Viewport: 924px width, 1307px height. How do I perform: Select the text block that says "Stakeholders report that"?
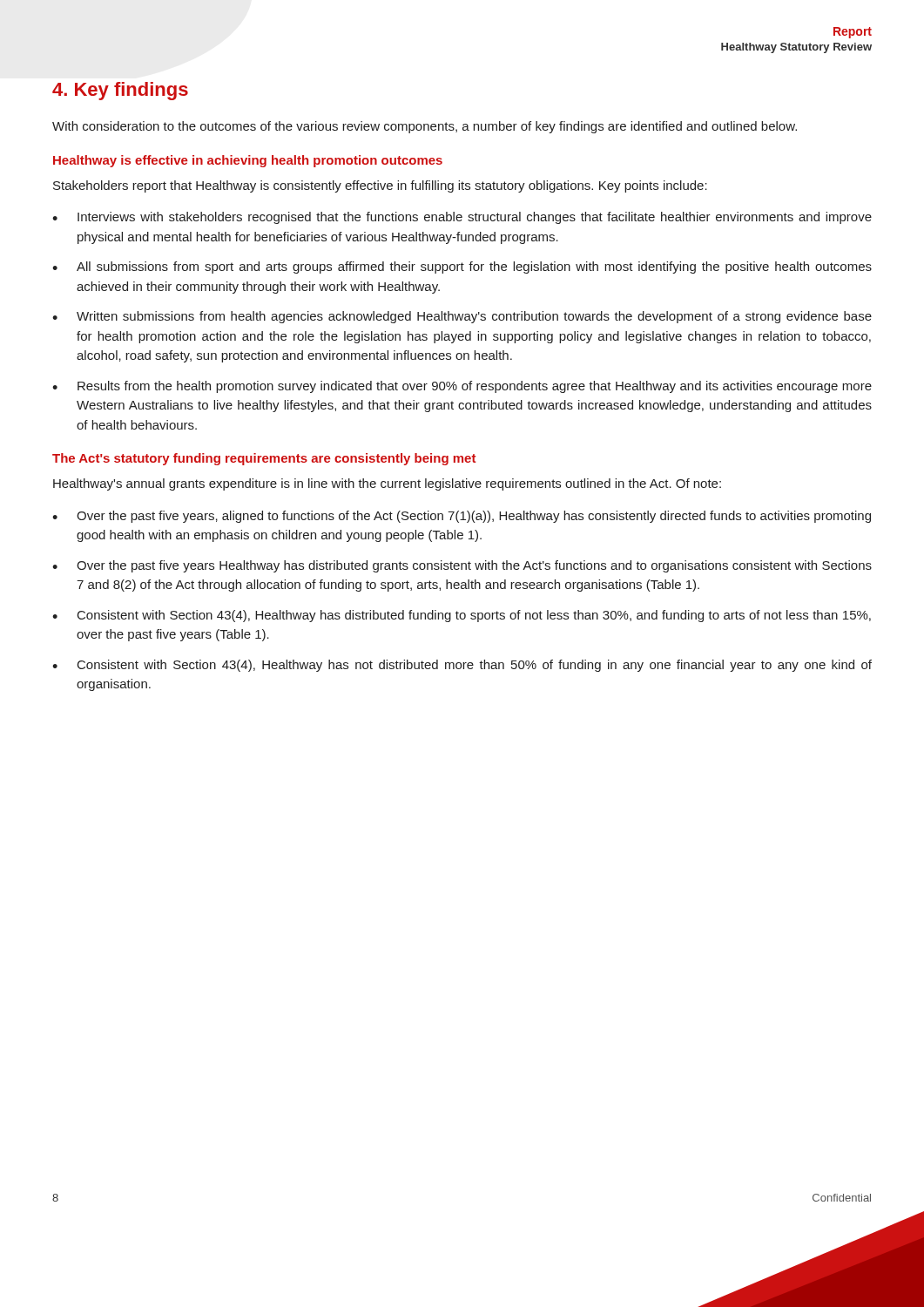pyautogui.click(x=462, y=185)
